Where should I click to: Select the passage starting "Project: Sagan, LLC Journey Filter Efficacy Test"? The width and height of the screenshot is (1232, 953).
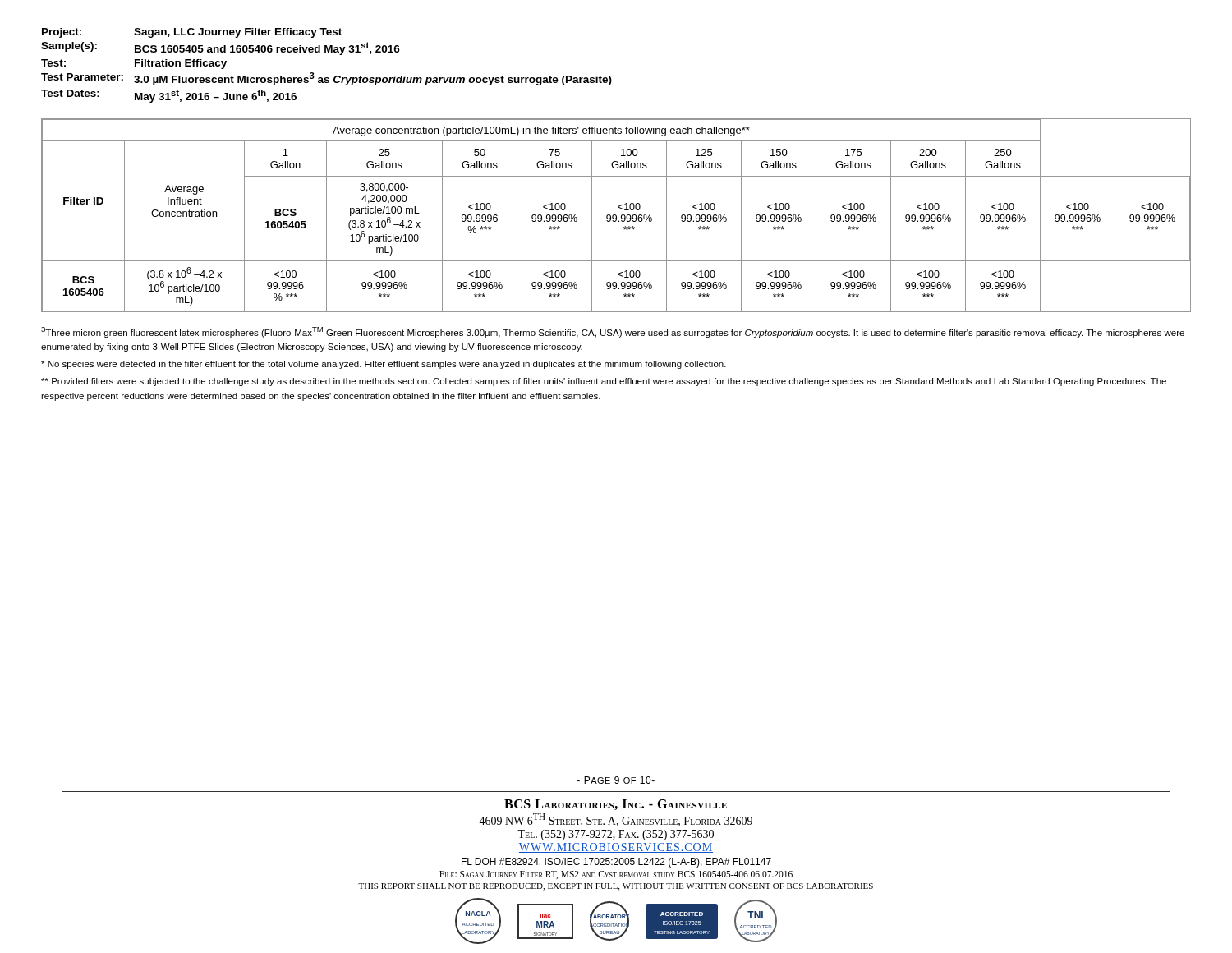pyautogui.click(x=192, y=33)
